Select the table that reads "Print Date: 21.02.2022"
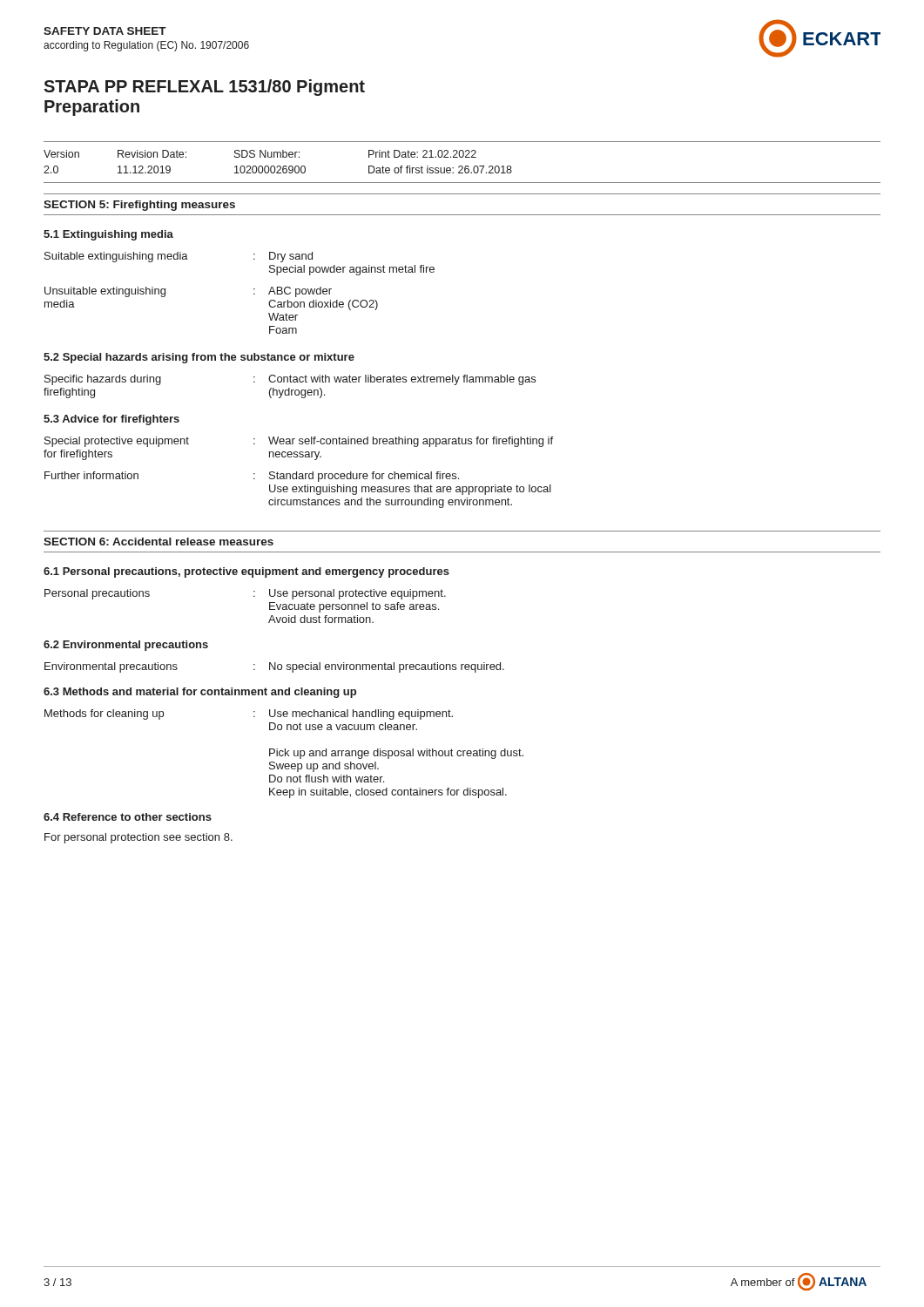Image resolution: width=924 pixels, height=1307 pixels. tap(462, 162)
